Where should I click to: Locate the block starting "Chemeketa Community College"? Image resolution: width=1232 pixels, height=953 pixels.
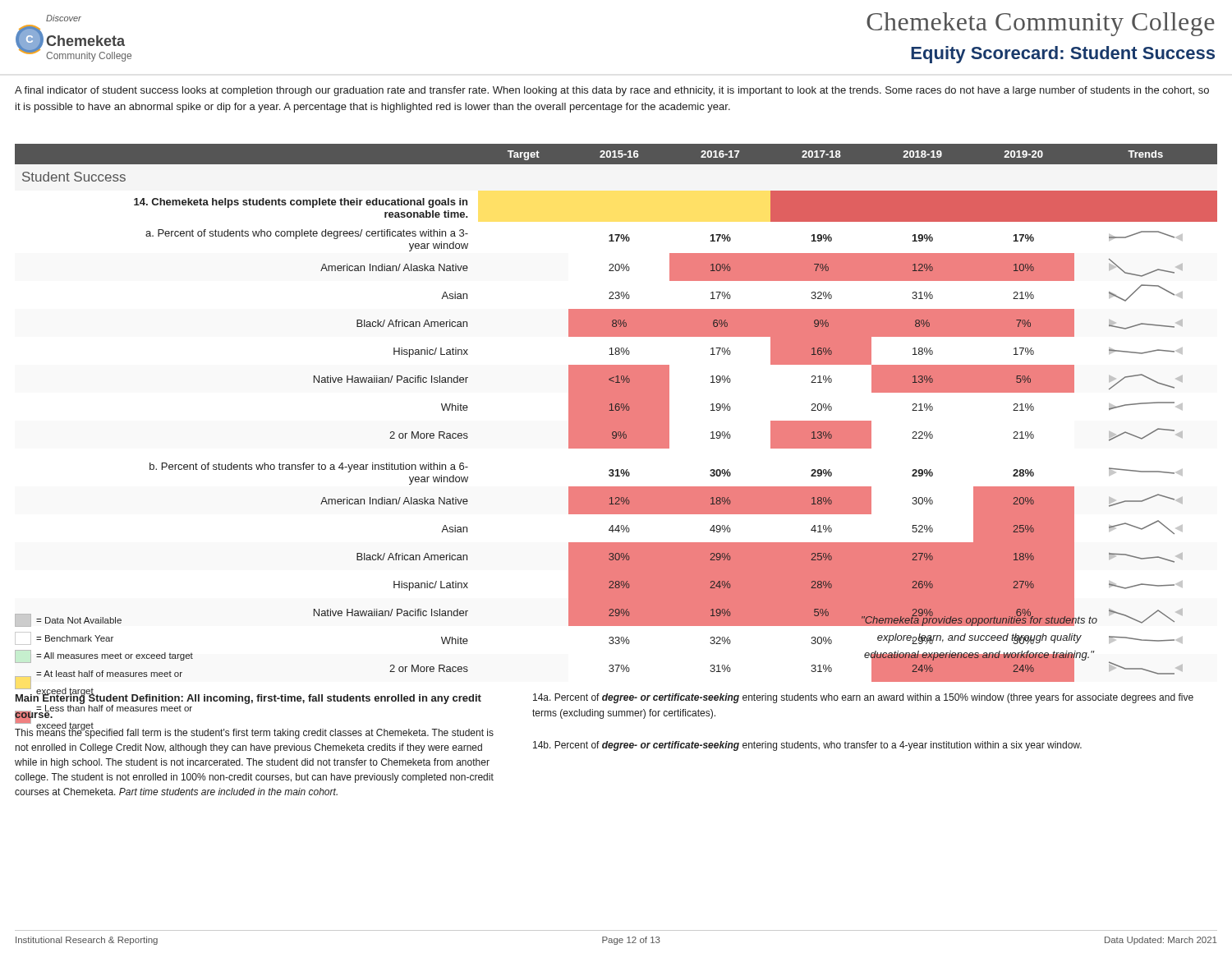pos(1041,21)
